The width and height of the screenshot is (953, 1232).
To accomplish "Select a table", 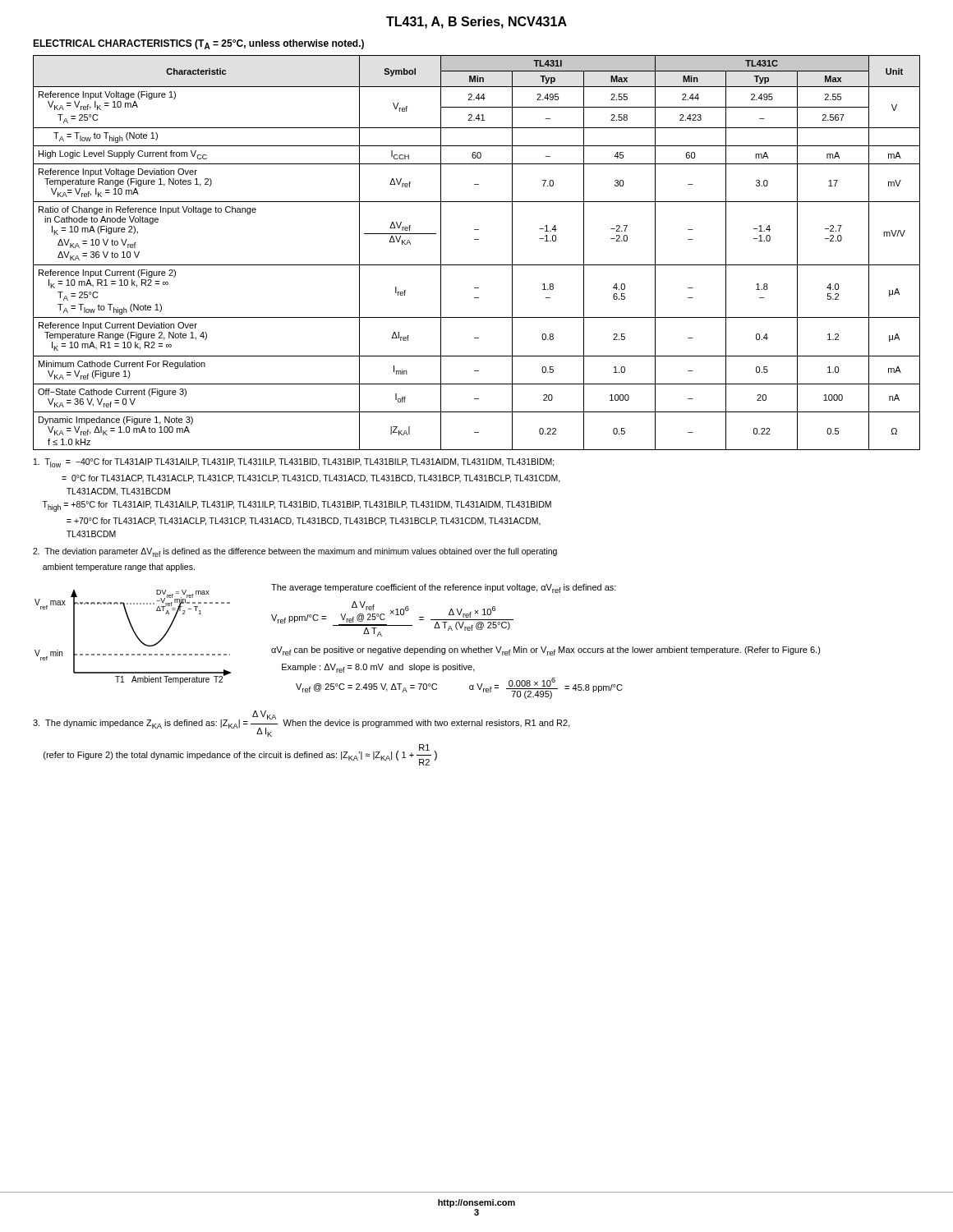I will 476,253.
